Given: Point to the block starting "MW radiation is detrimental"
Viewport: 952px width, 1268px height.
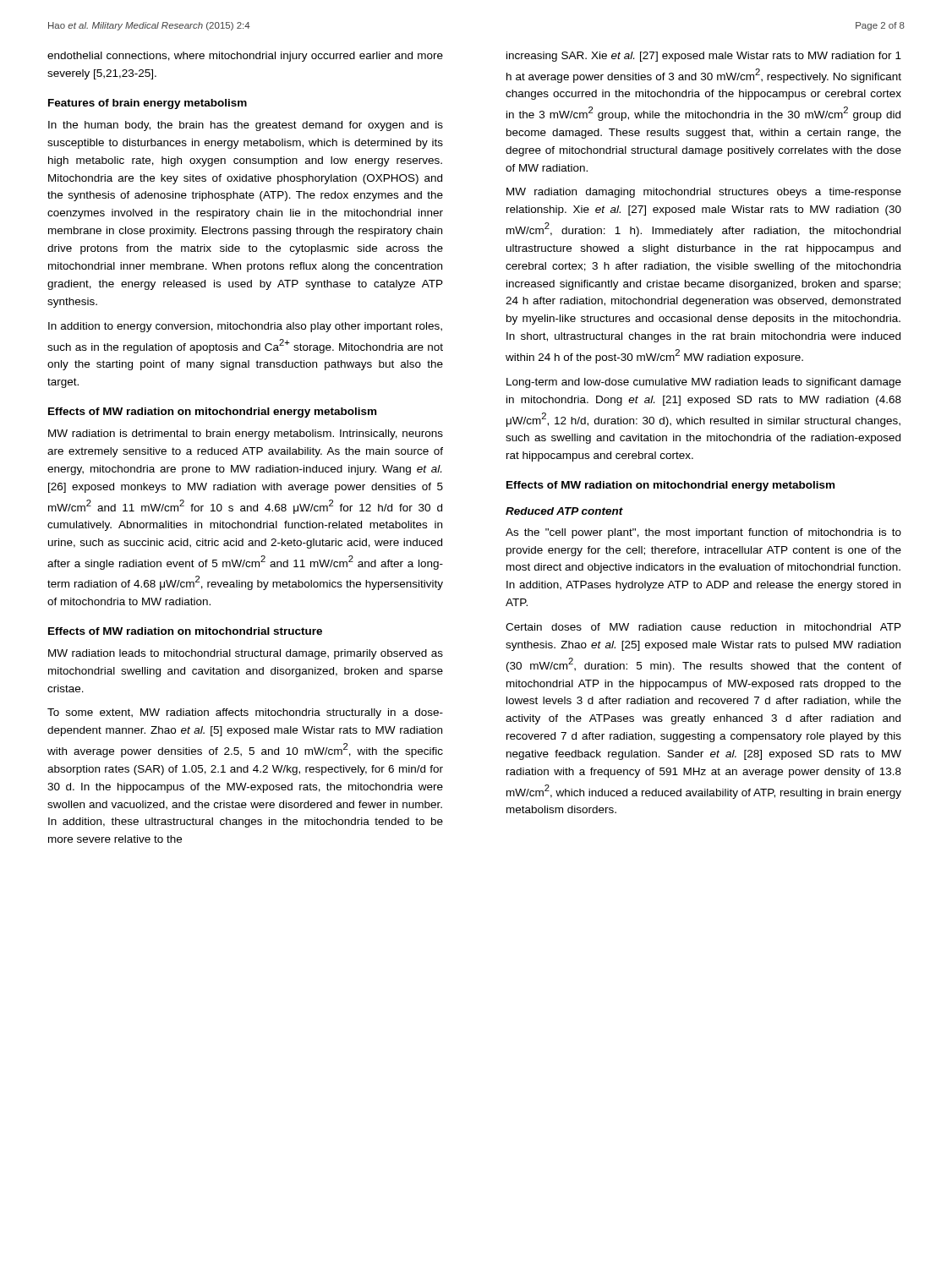Looking at the screenshot, I should [x=245, y=518].
